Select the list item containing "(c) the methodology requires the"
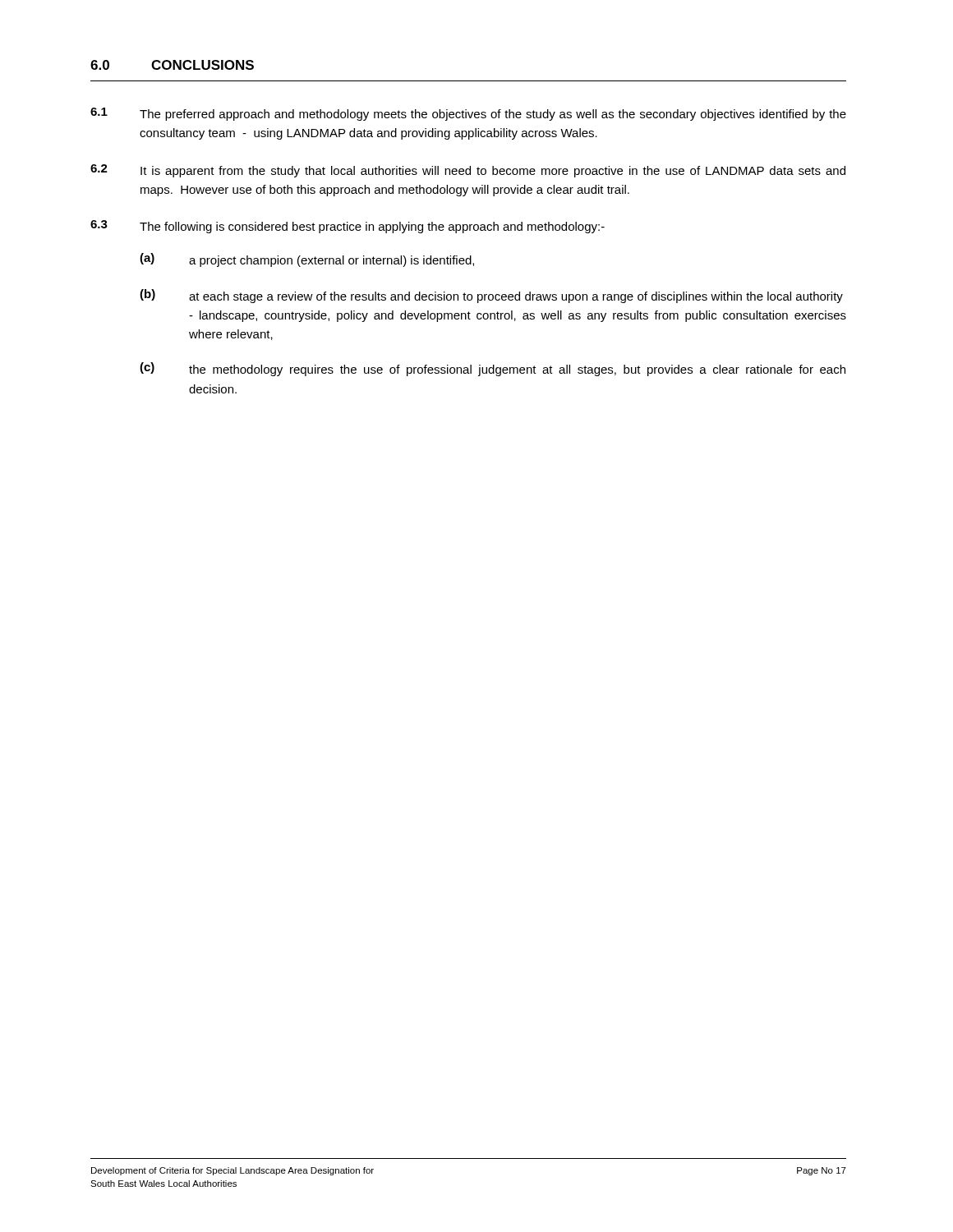The width and height of the screenshot is (953, 1232). tap(493, 379)
